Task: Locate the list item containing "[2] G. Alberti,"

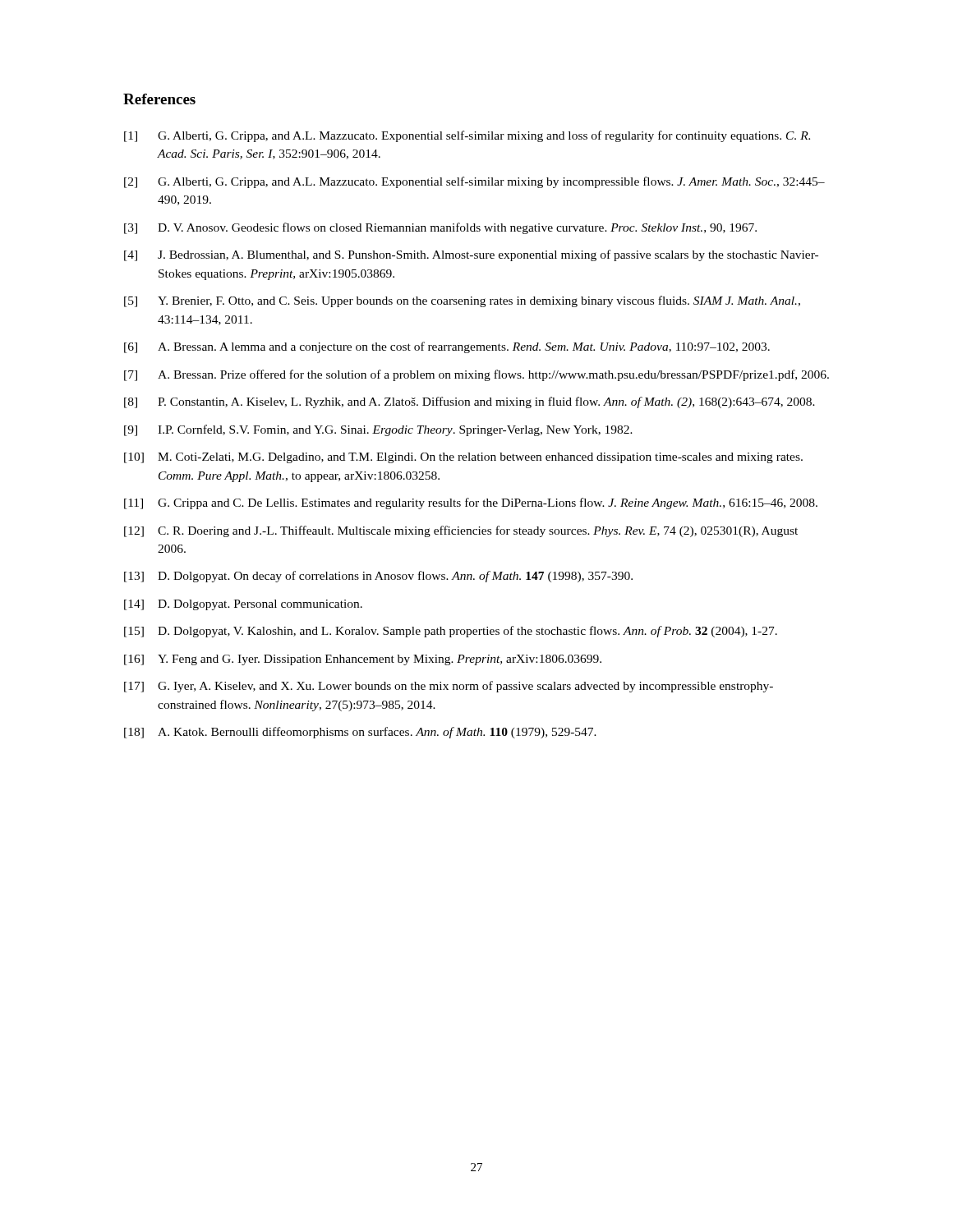Action: click(x=476, y=191)
